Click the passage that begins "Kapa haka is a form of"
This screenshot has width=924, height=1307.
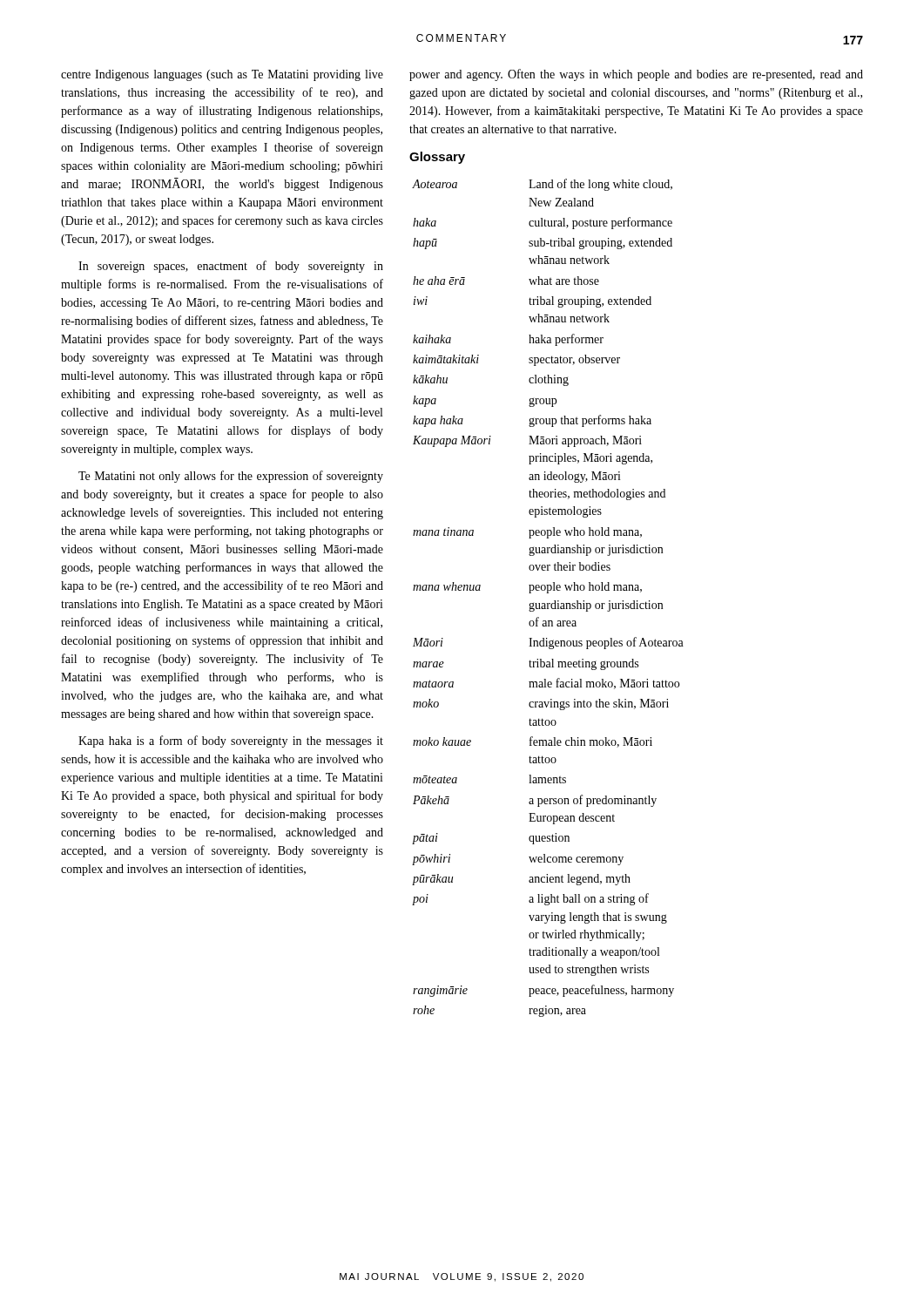(222, 805)
